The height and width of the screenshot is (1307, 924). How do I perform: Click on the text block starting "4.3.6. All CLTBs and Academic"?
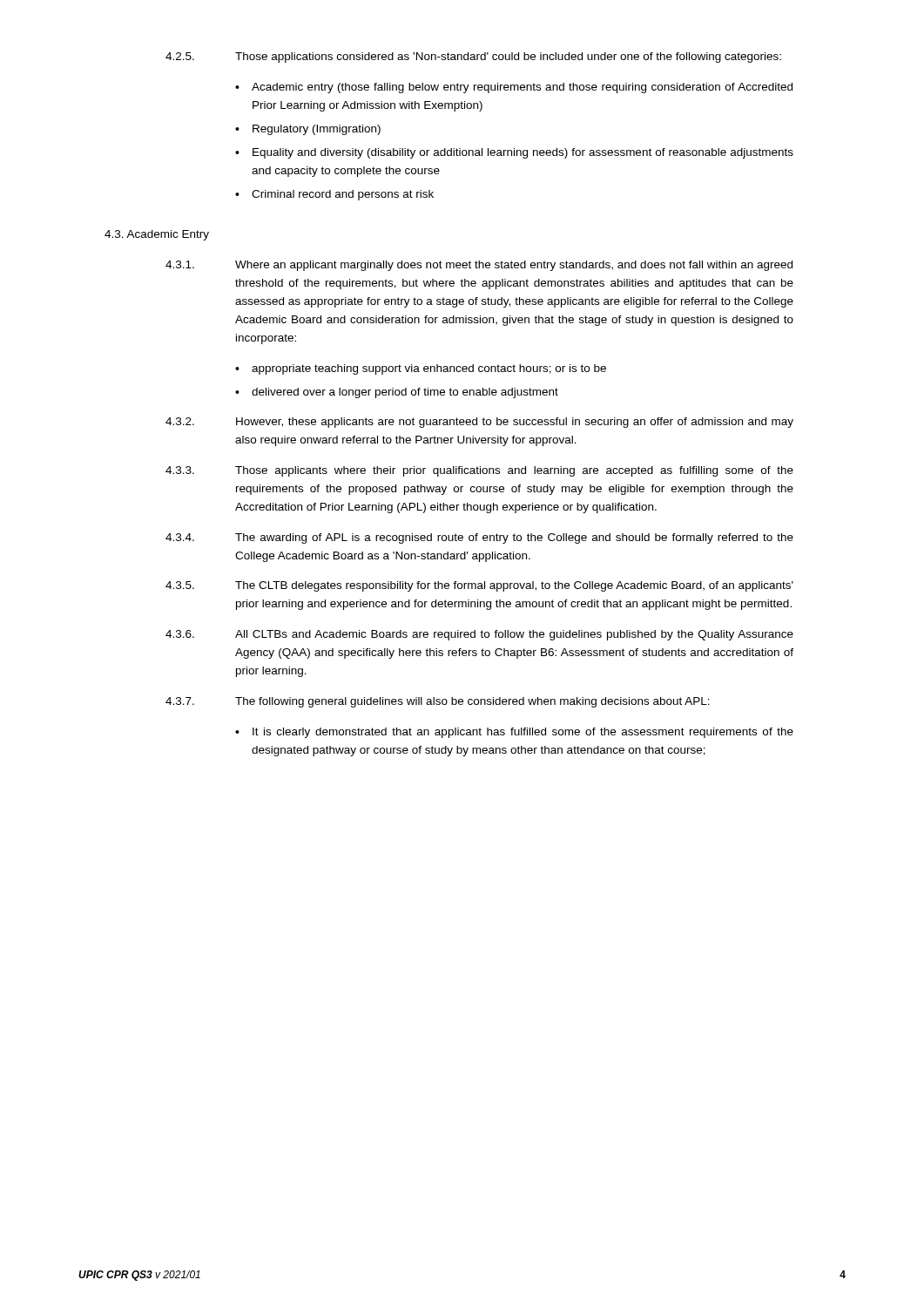click(479, 653)
